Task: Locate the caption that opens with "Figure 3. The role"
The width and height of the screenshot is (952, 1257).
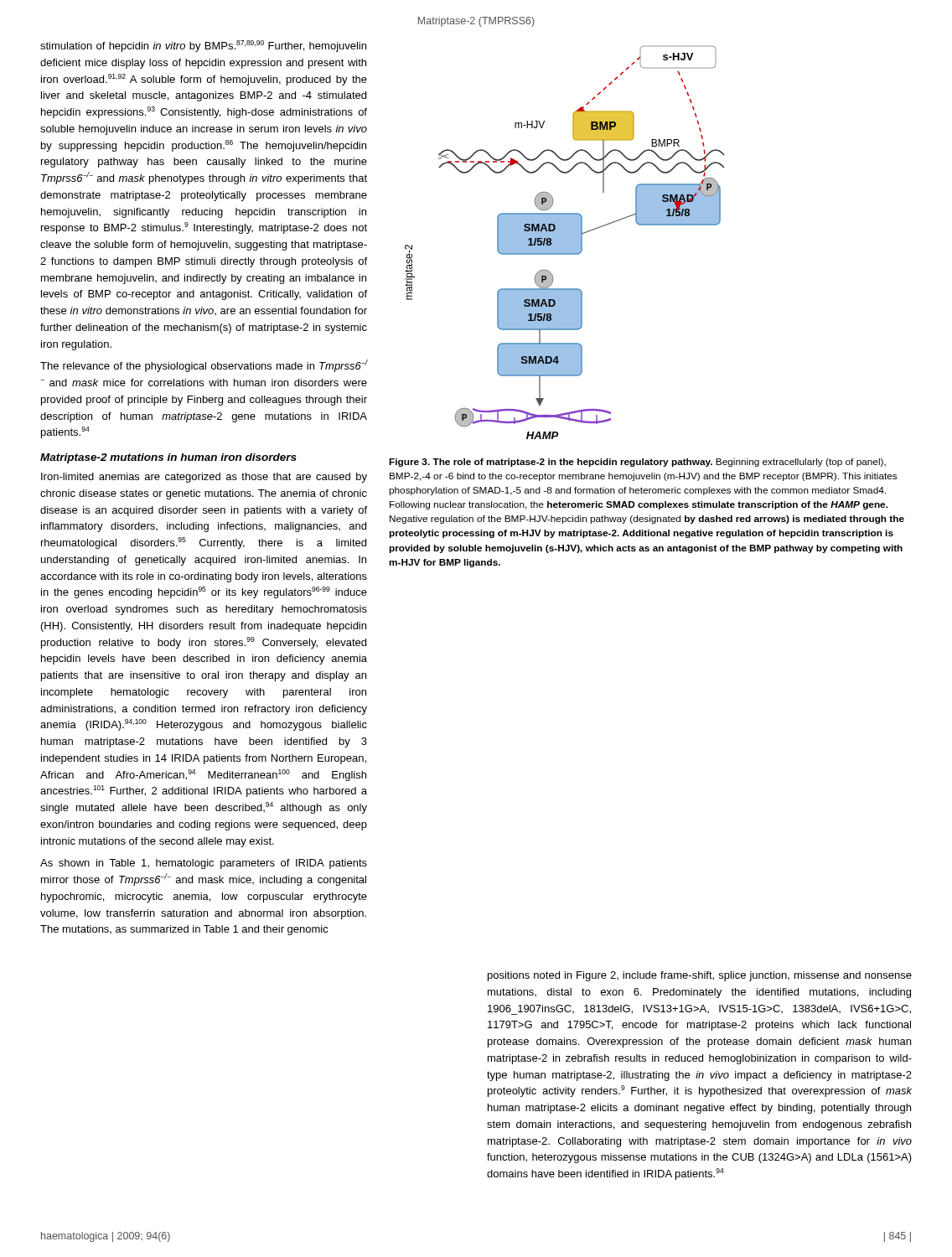Action: [x=647, y=512]
